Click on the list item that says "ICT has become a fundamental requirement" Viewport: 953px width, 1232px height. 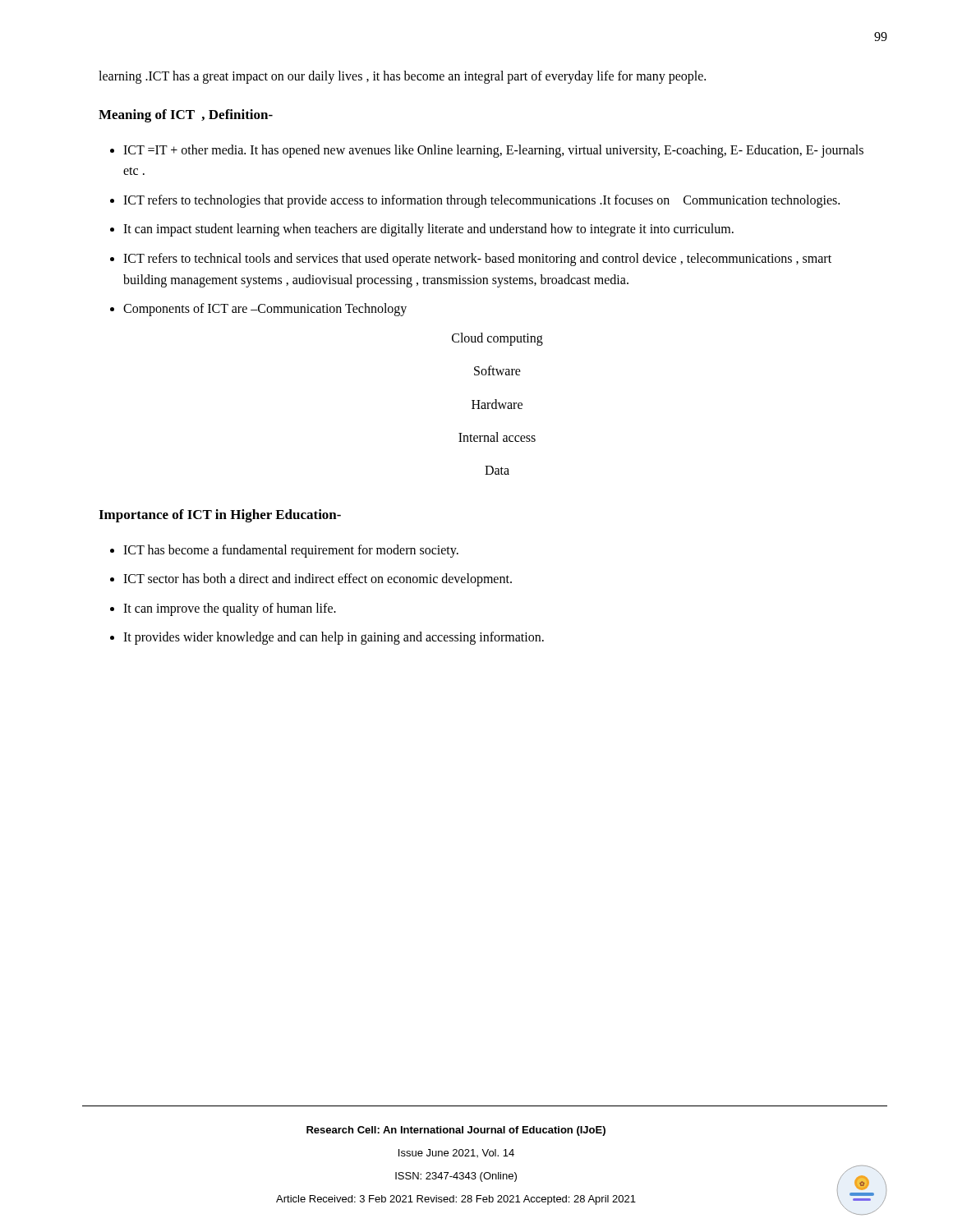(x=291, y=550)
